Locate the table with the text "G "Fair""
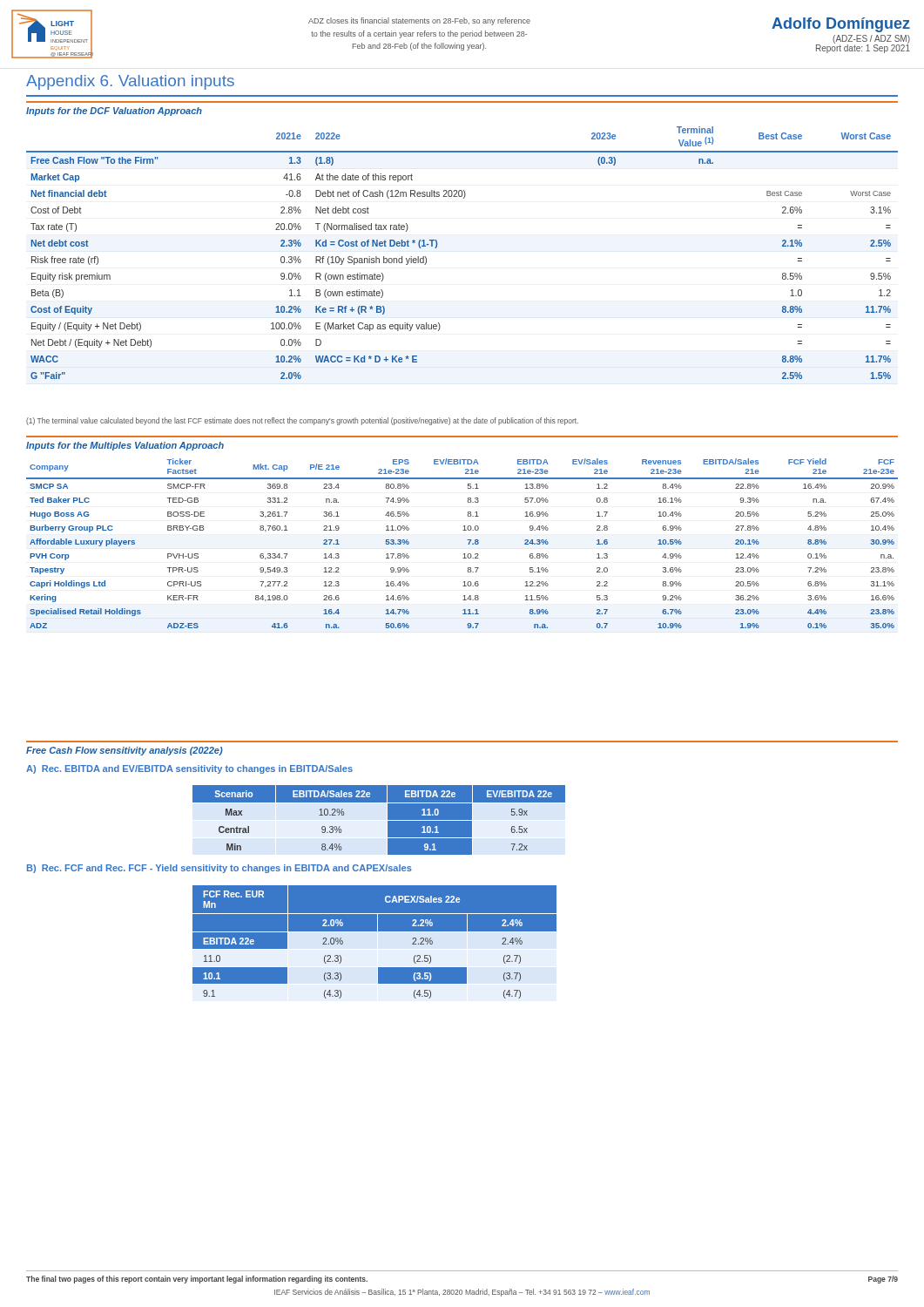Screen dimensions: 1307x924 coord(462,253)
